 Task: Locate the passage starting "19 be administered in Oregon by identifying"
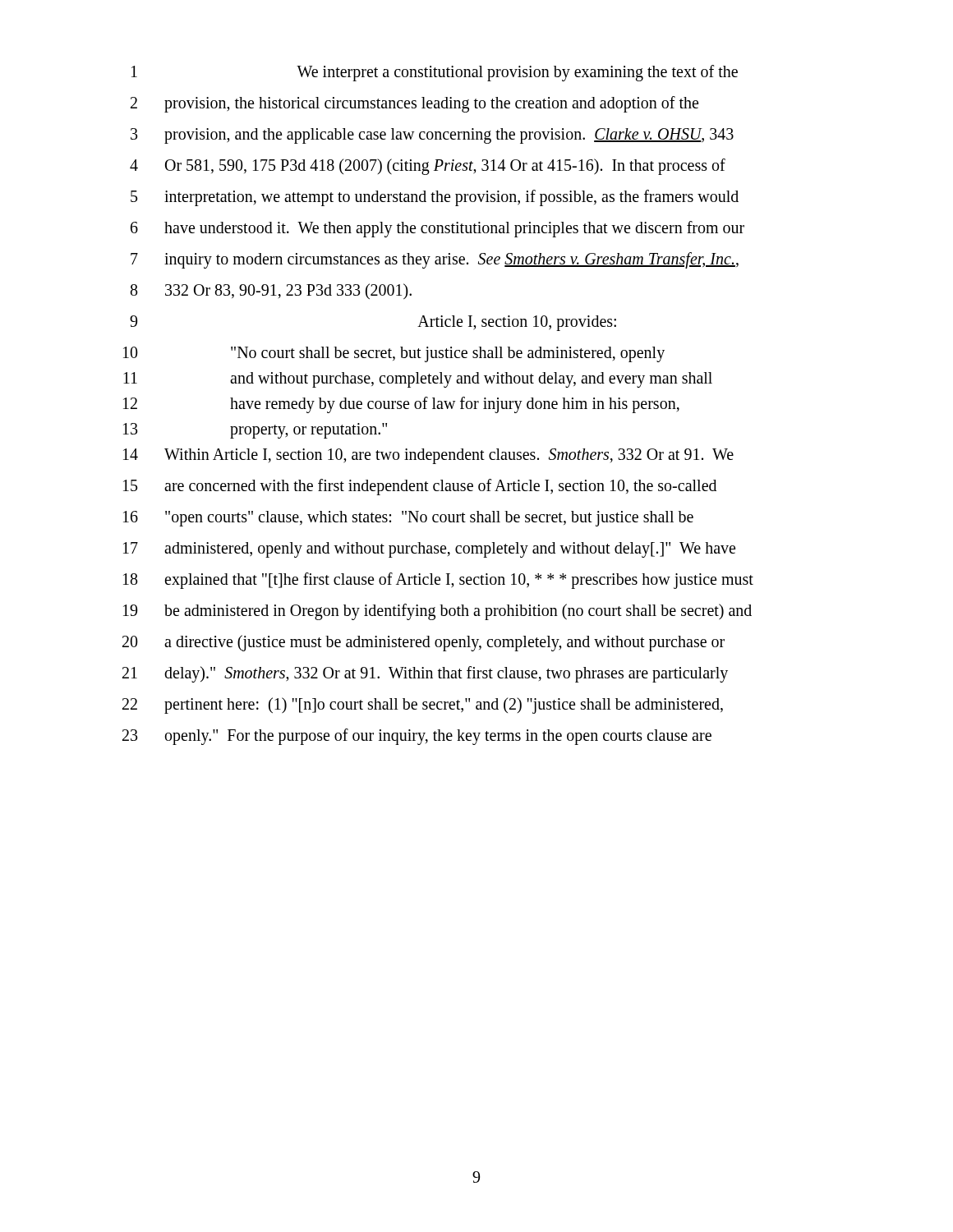coord(485,611)
